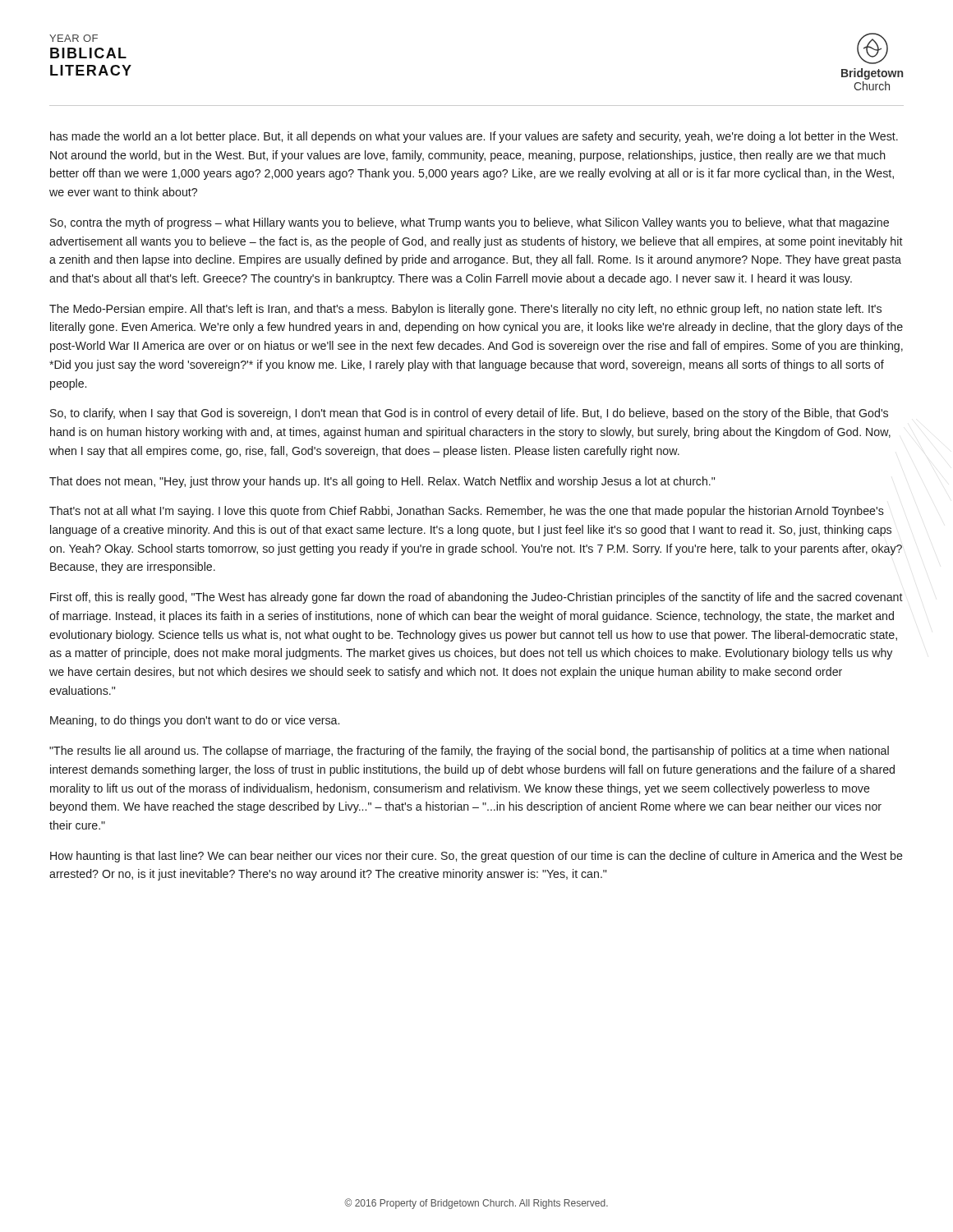This screenshot has height=1232, width=953.
Task: Navigate to the block starting "So, to clarify,"
Action: [470, 432]
